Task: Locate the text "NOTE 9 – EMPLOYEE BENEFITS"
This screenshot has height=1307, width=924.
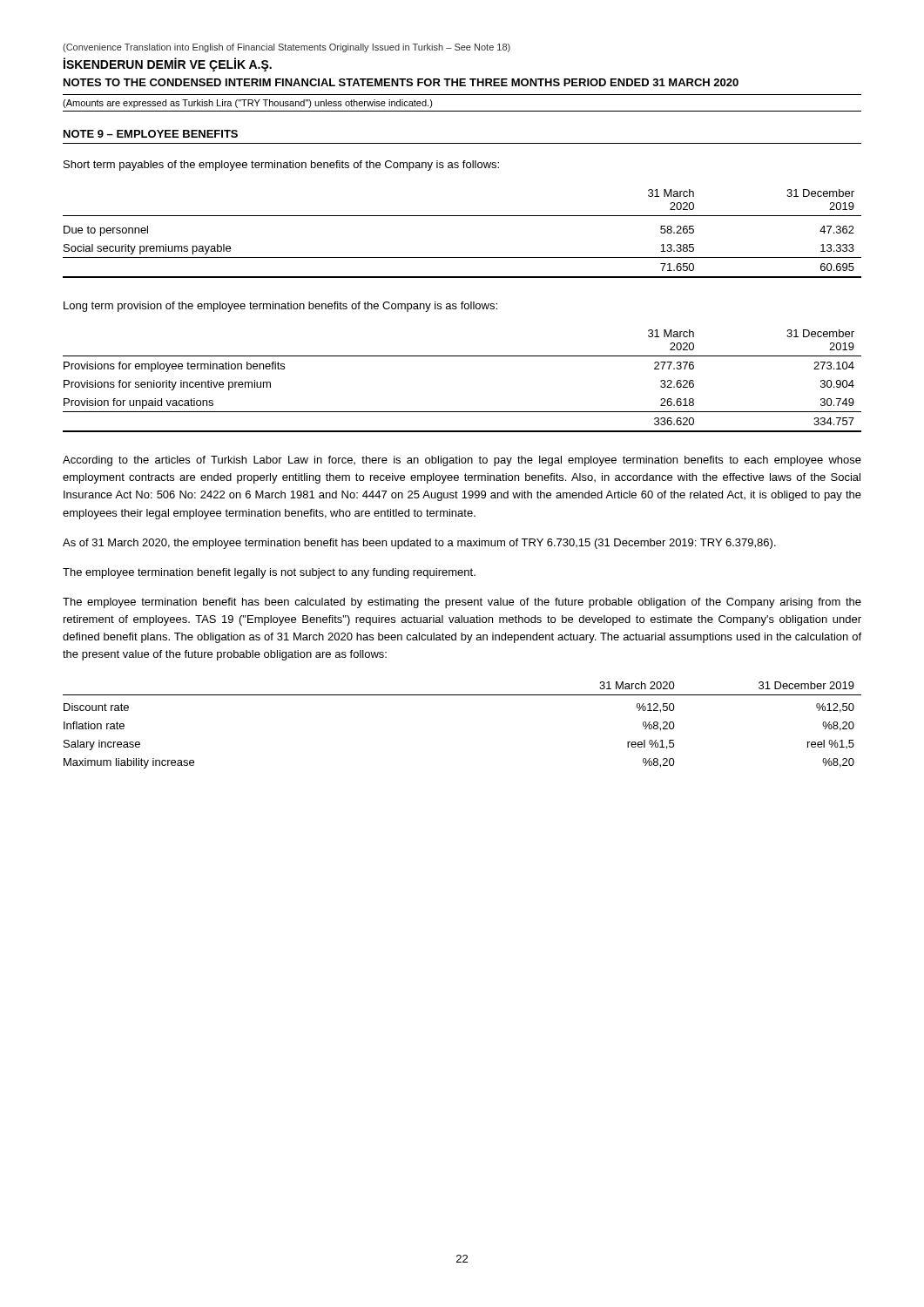Action: pos(150,134)
